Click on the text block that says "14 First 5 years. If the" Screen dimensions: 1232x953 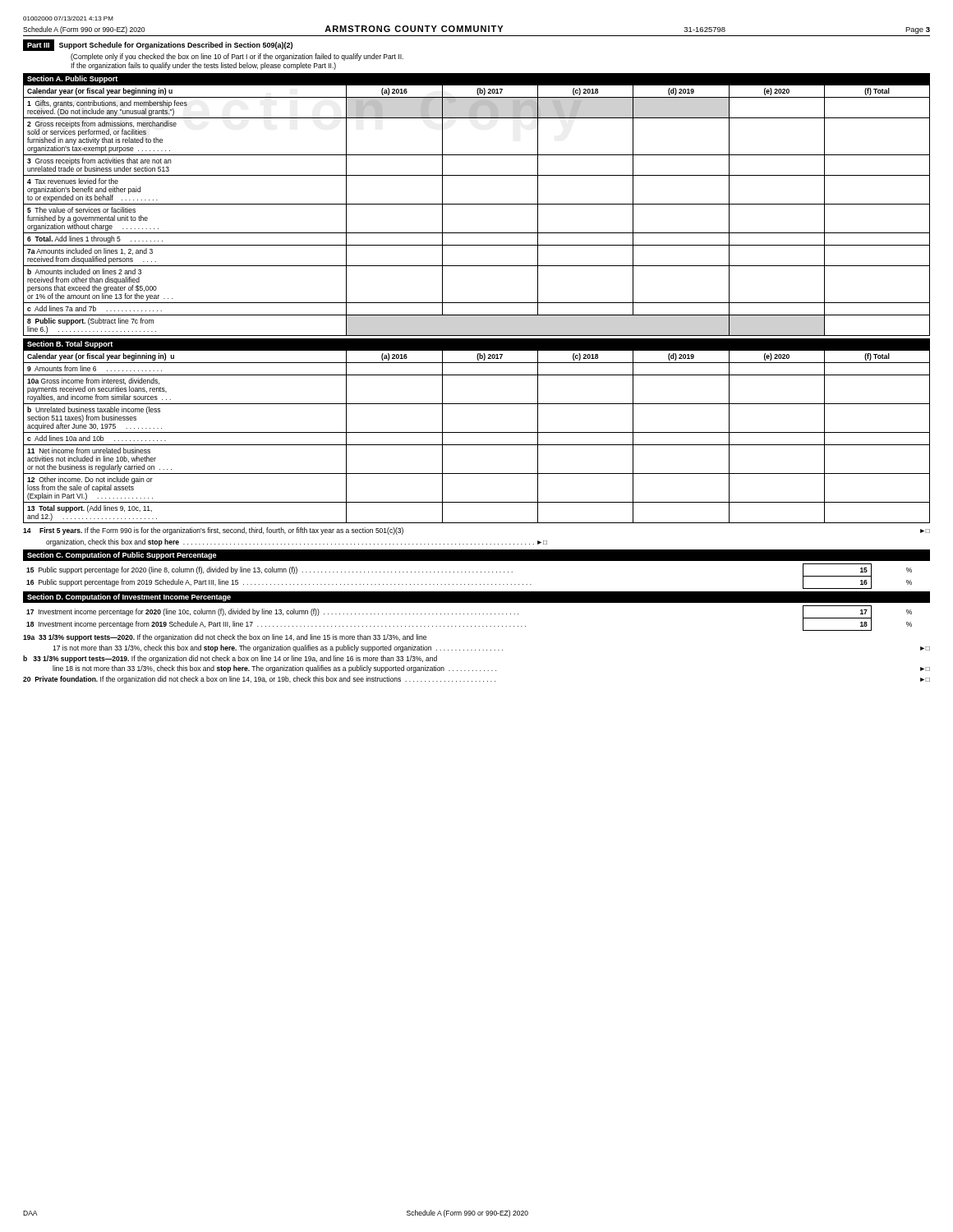tap(476, 531)
